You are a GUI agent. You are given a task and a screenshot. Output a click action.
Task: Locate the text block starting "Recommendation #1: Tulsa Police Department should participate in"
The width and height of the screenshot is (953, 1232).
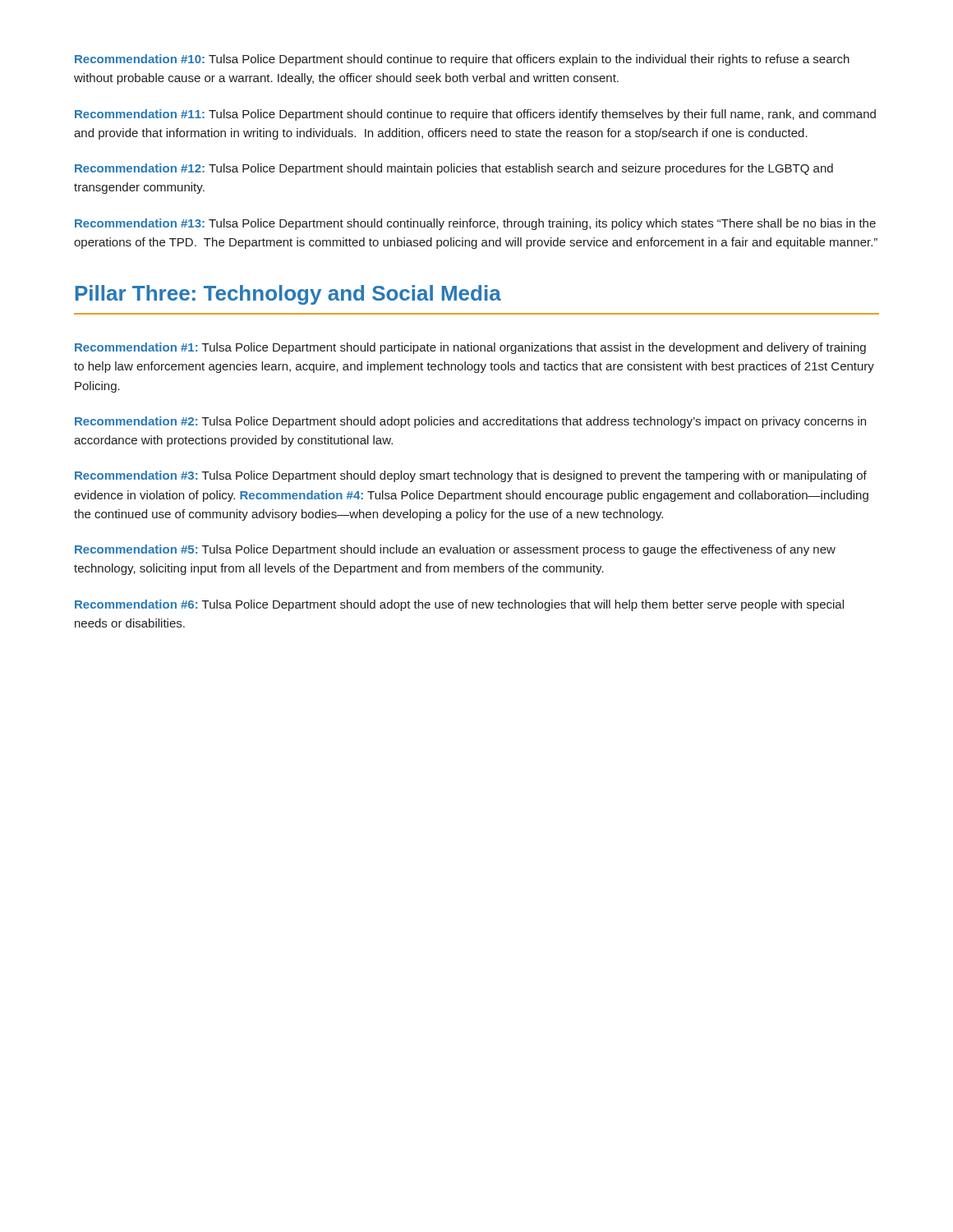[474, 366]
